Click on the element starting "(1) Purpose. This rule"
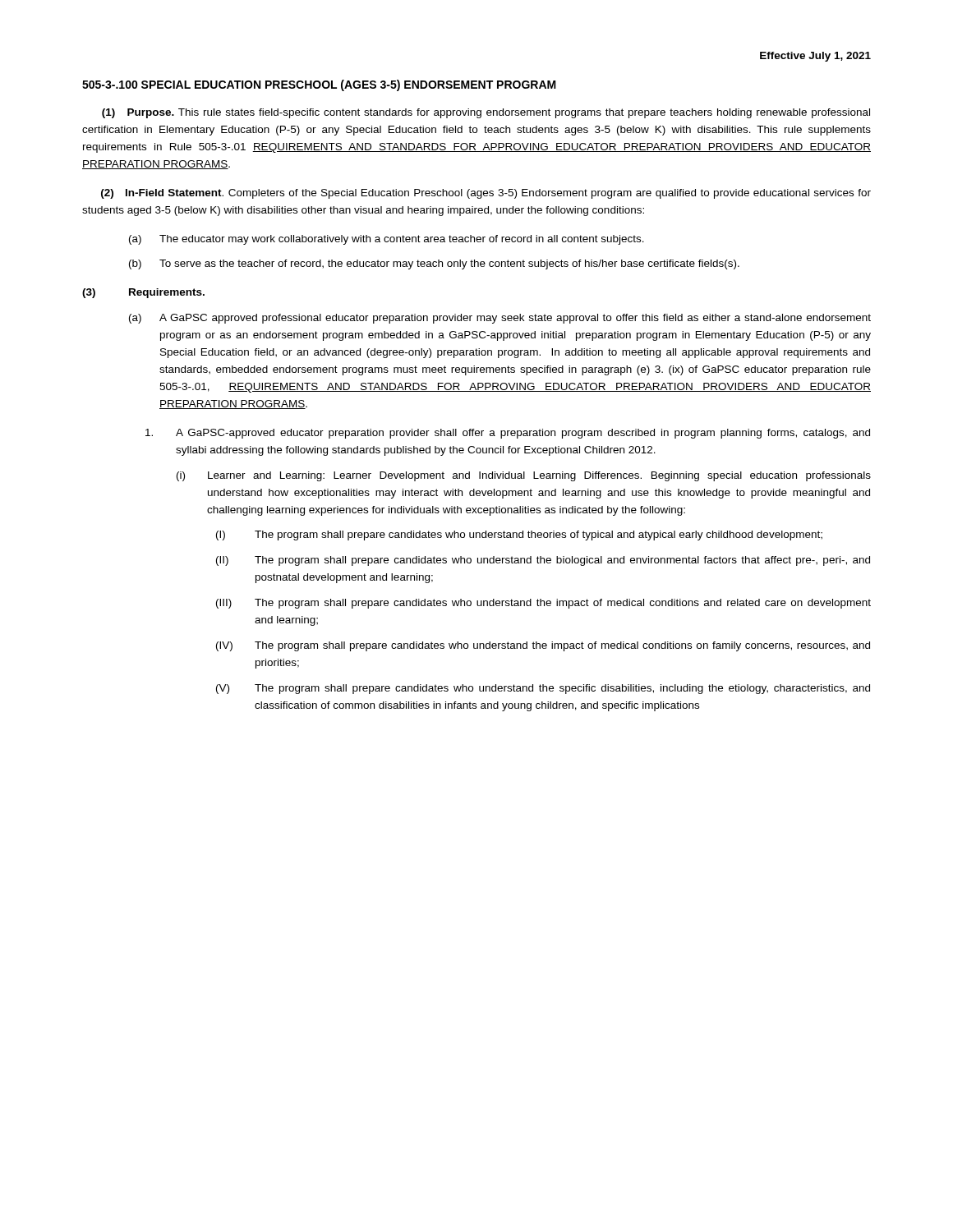The image size is (953, 1232). [476, 138]
